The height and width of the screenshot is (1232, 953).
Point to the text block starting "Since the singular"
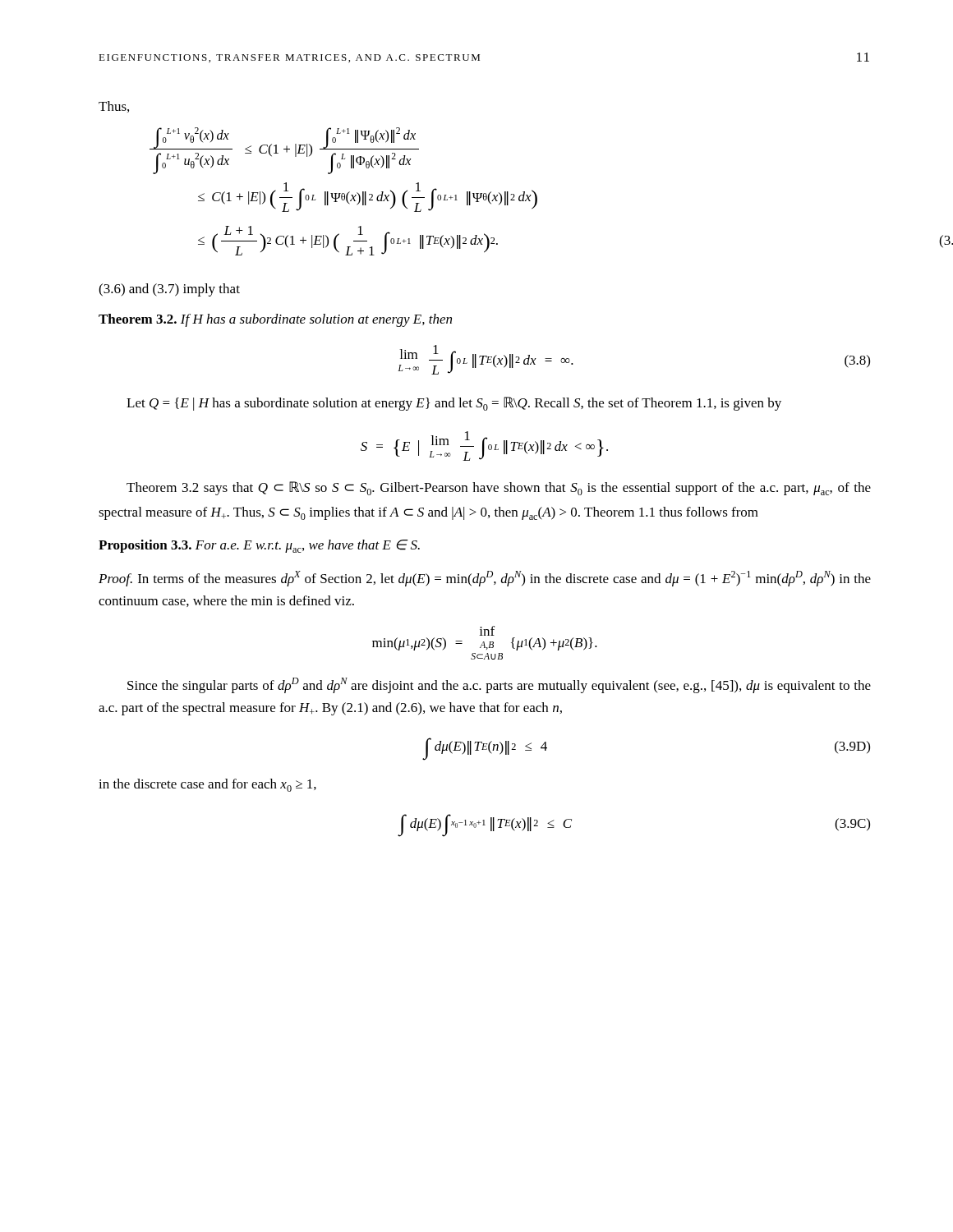pyautogui.click(x=485, y=697)
